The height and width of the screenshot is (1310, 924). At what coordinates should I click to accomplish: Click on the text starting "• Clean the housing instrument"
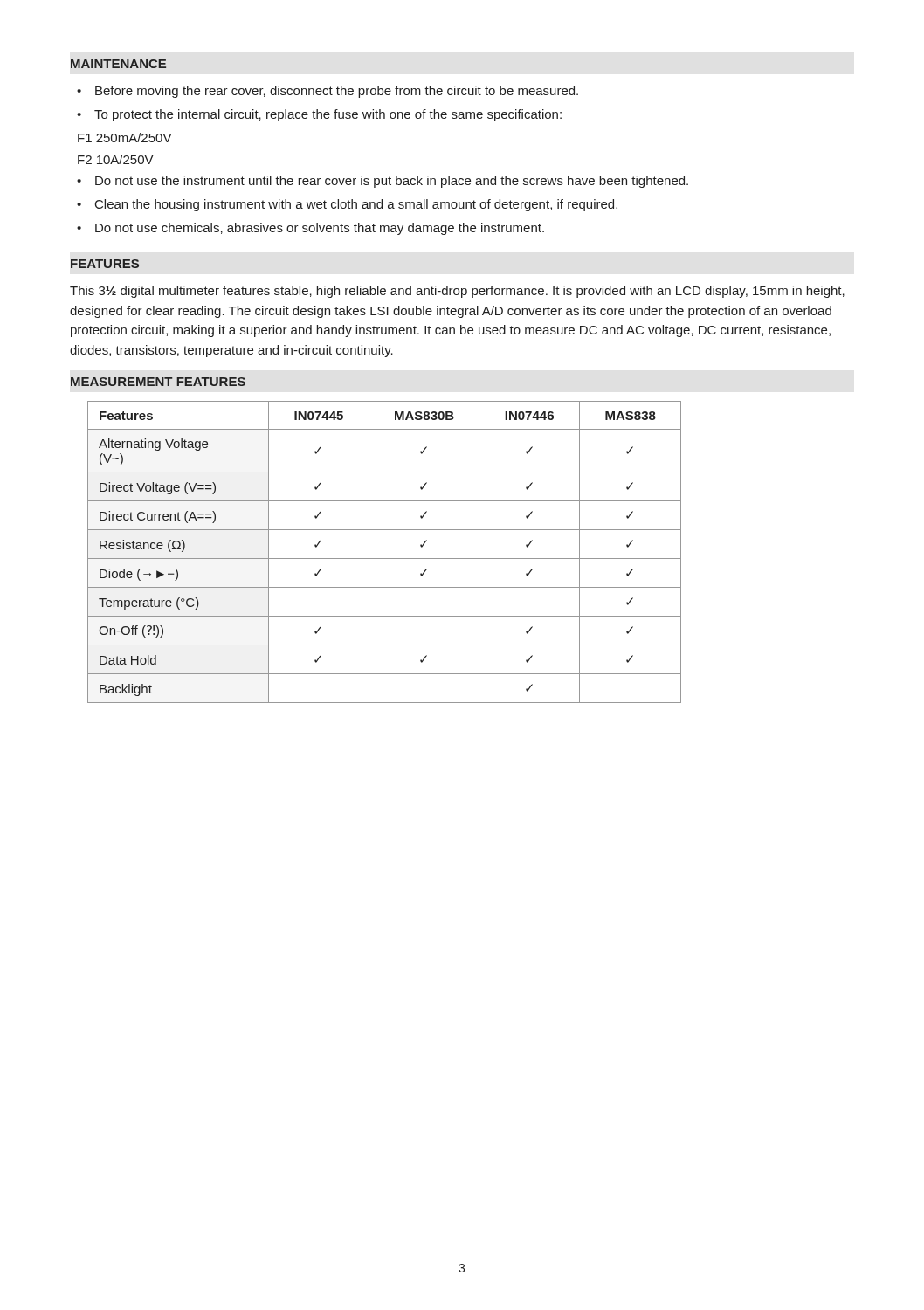[x=348, y=204]
